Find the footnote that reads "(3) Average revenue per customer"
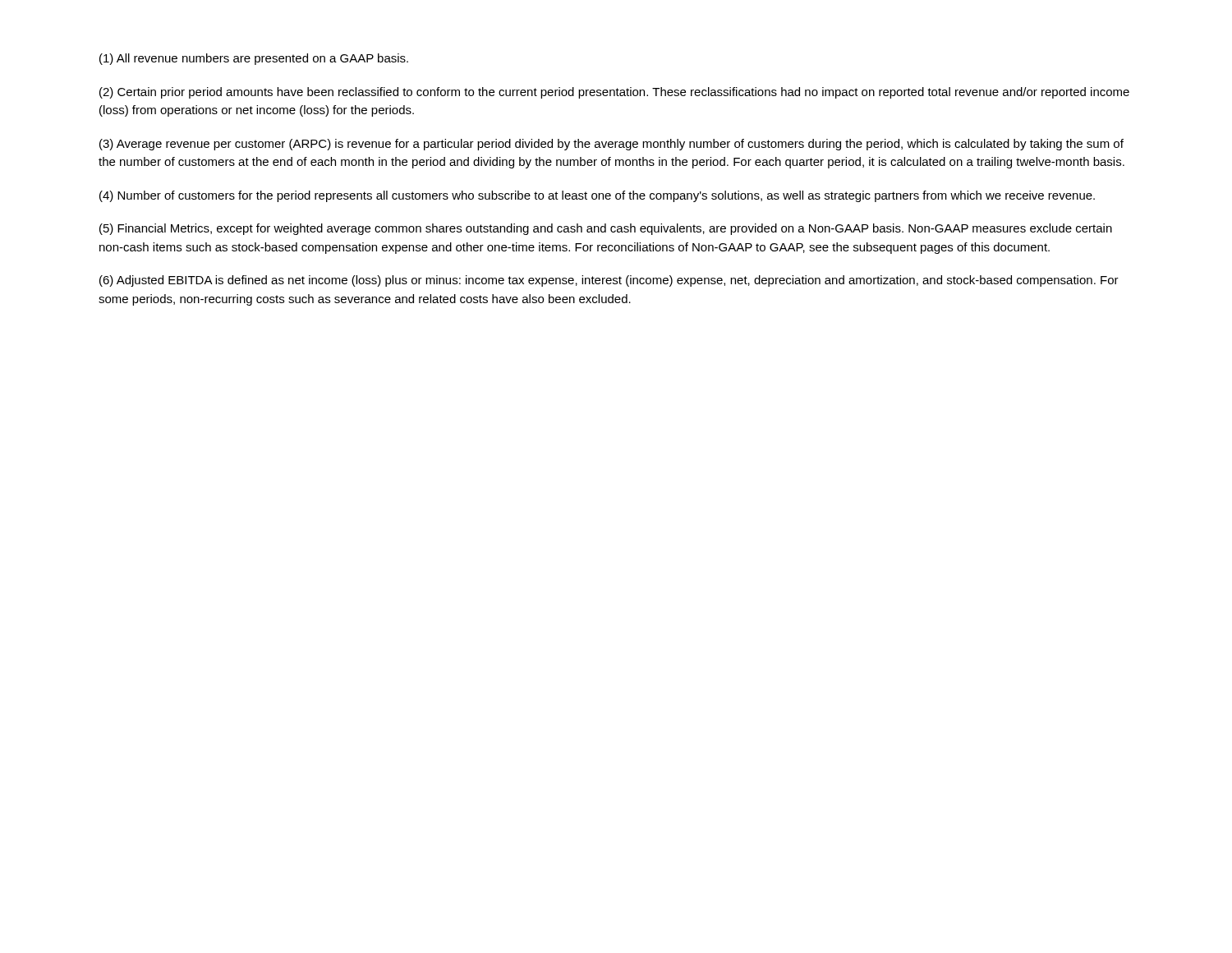 612,152
